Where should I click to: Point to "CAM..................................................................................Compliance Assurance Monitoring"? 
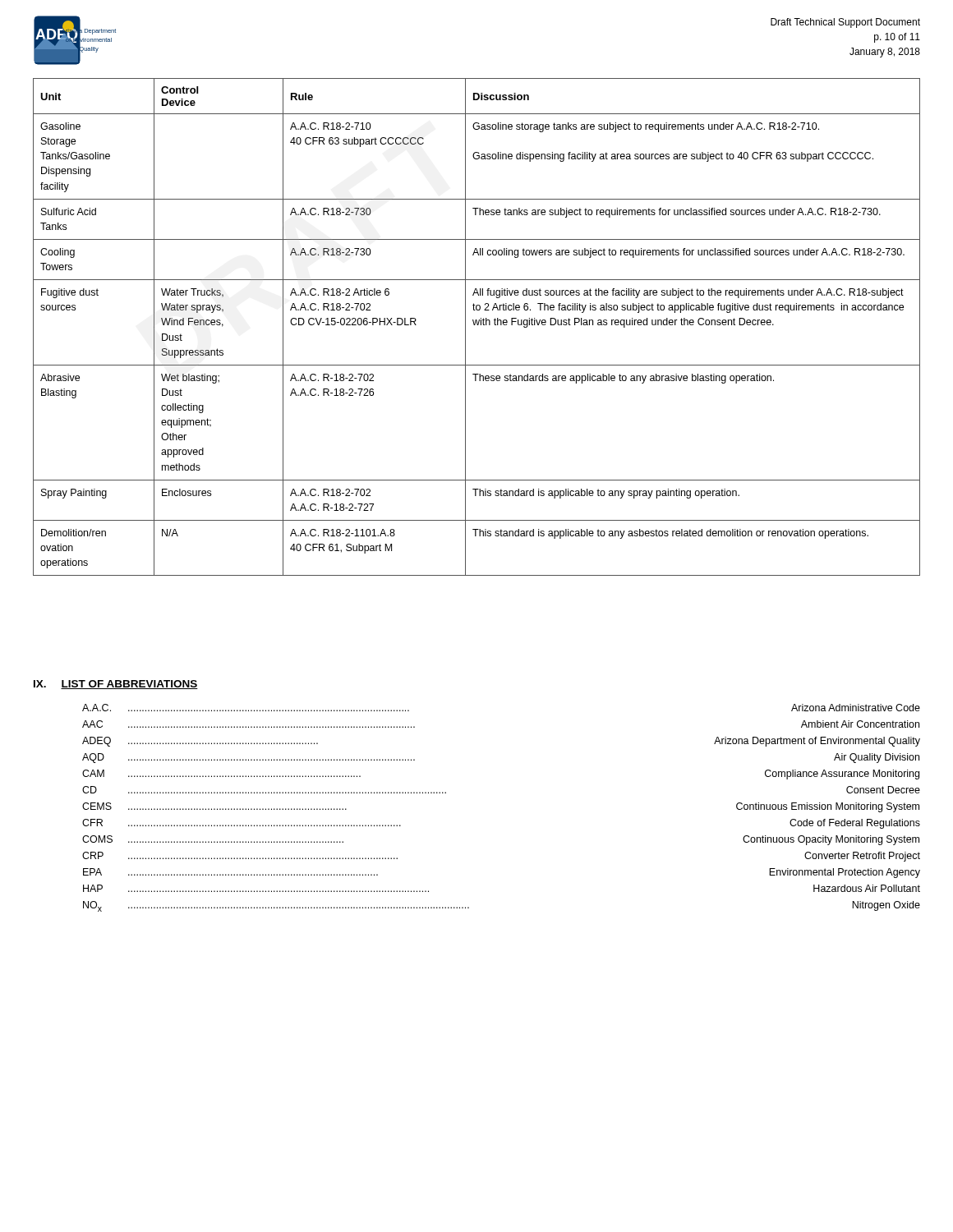(89, 775)
